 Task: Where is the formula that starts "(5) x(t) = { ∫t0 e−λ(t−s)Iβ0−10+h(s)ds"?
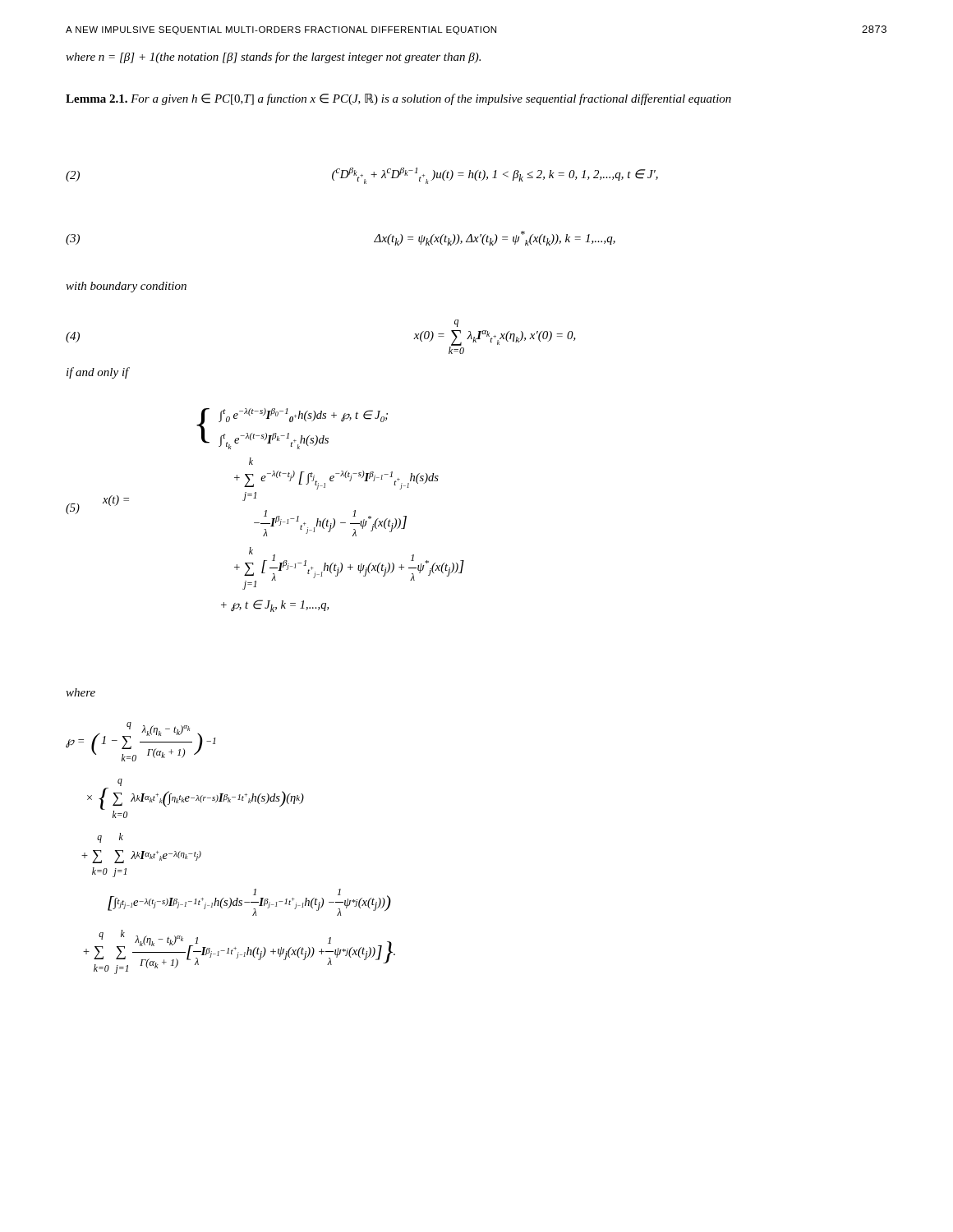[x=265, y=510]
